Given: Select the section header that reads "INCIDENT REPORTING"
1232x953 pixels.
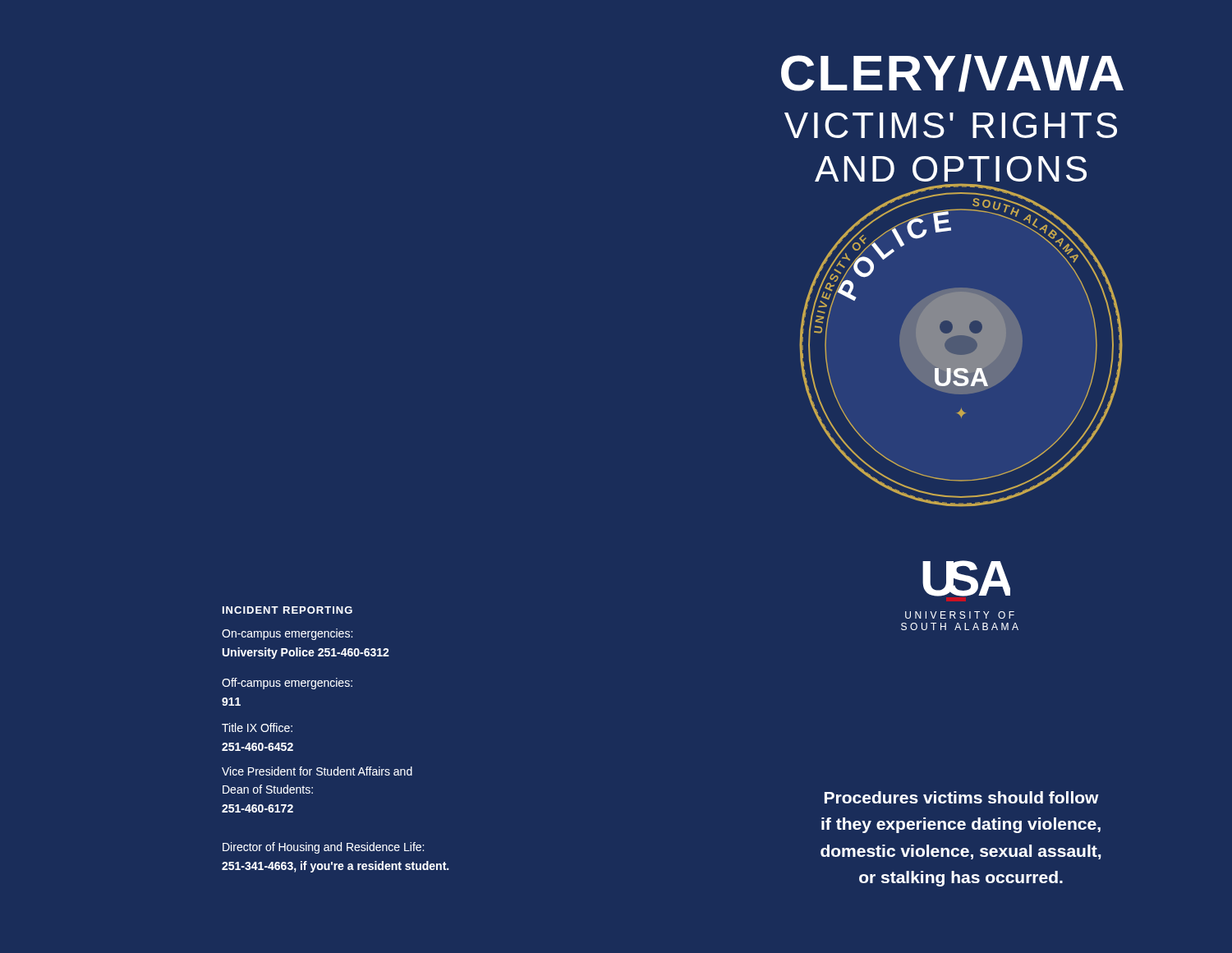Looking at the screenshot, I should point(287,610).
